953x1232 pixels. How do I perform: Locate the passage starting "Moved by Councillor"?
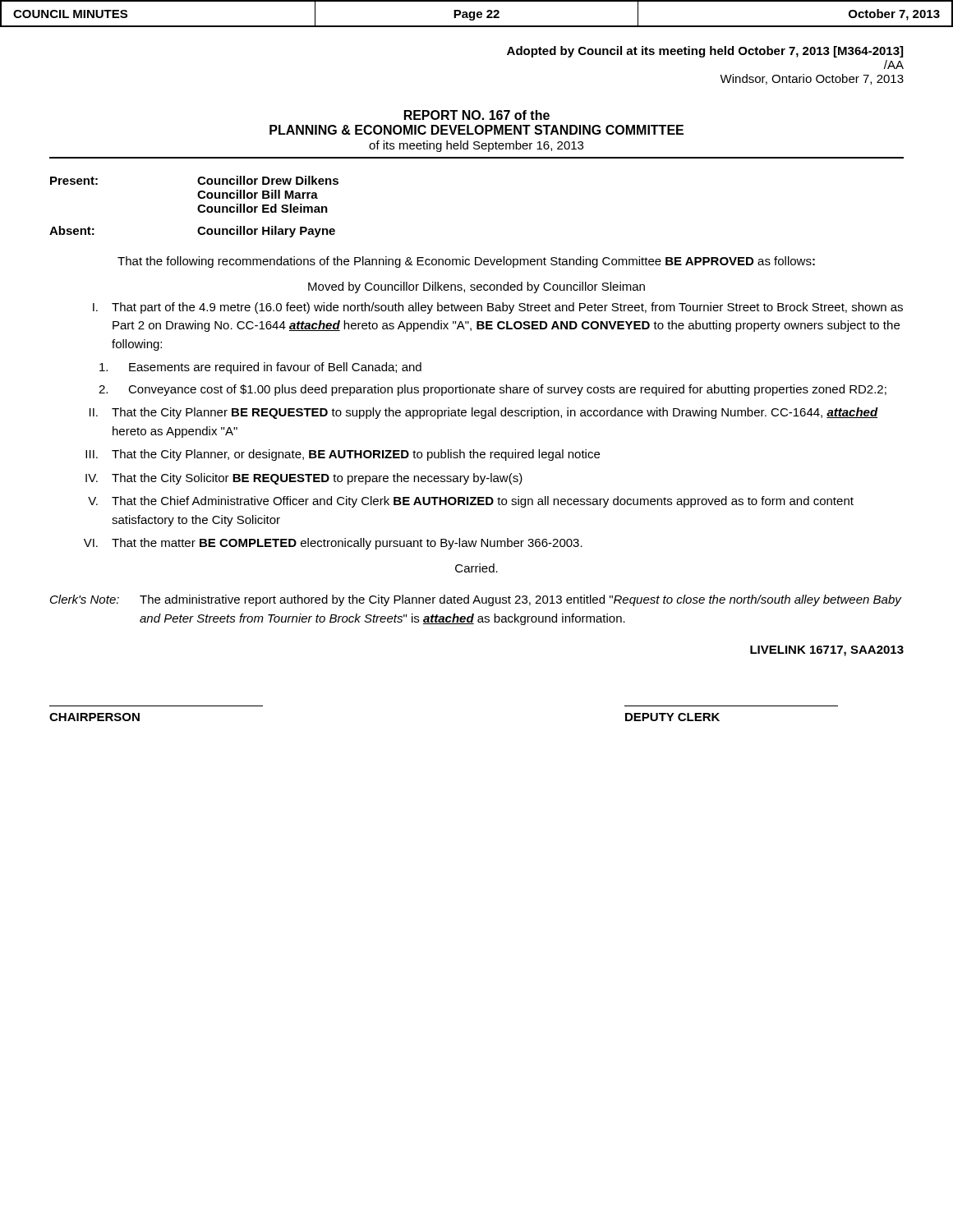[x=476, y=286]
